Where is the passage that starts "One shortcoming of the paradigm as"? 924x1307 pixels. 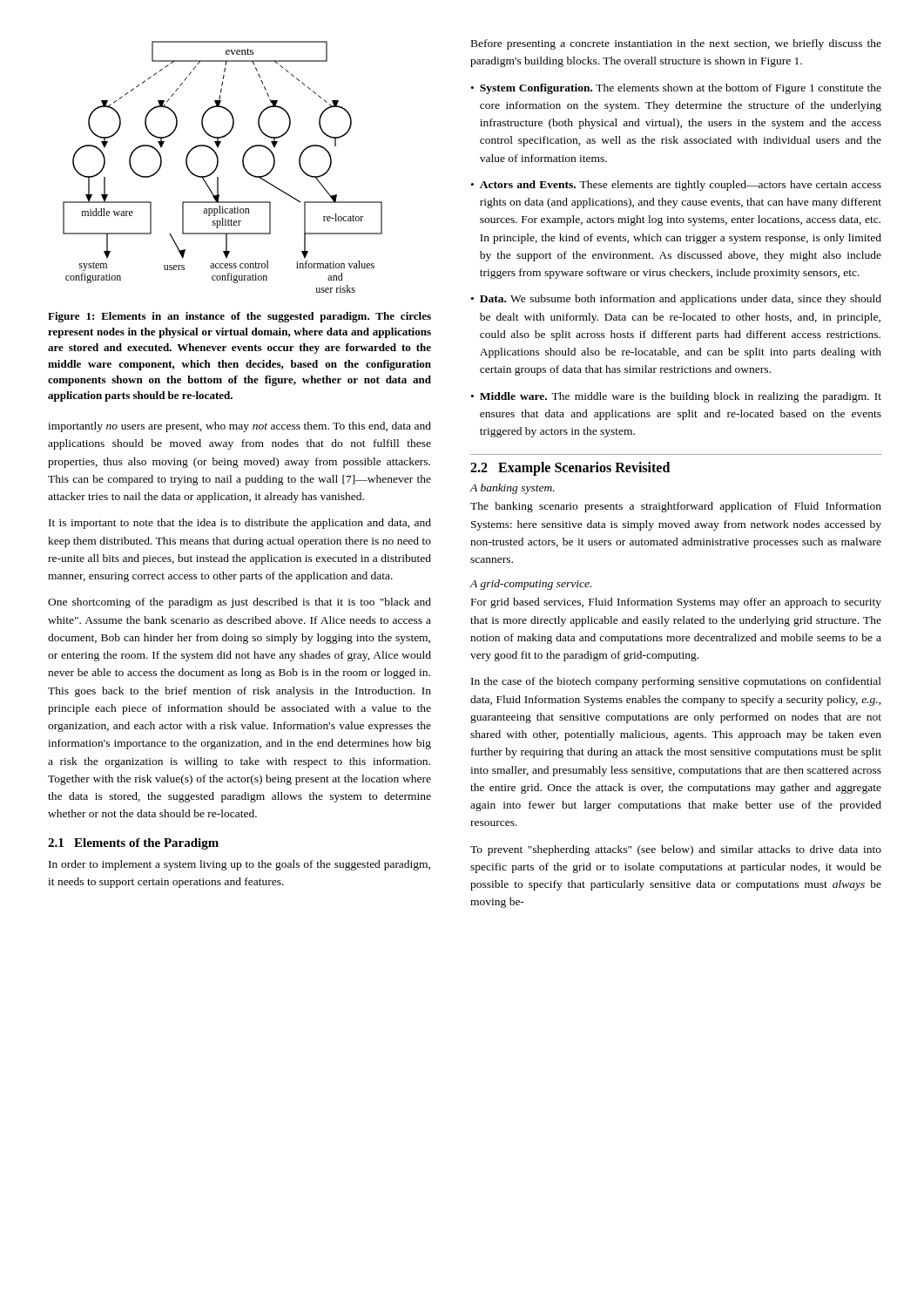coord(239,708)
